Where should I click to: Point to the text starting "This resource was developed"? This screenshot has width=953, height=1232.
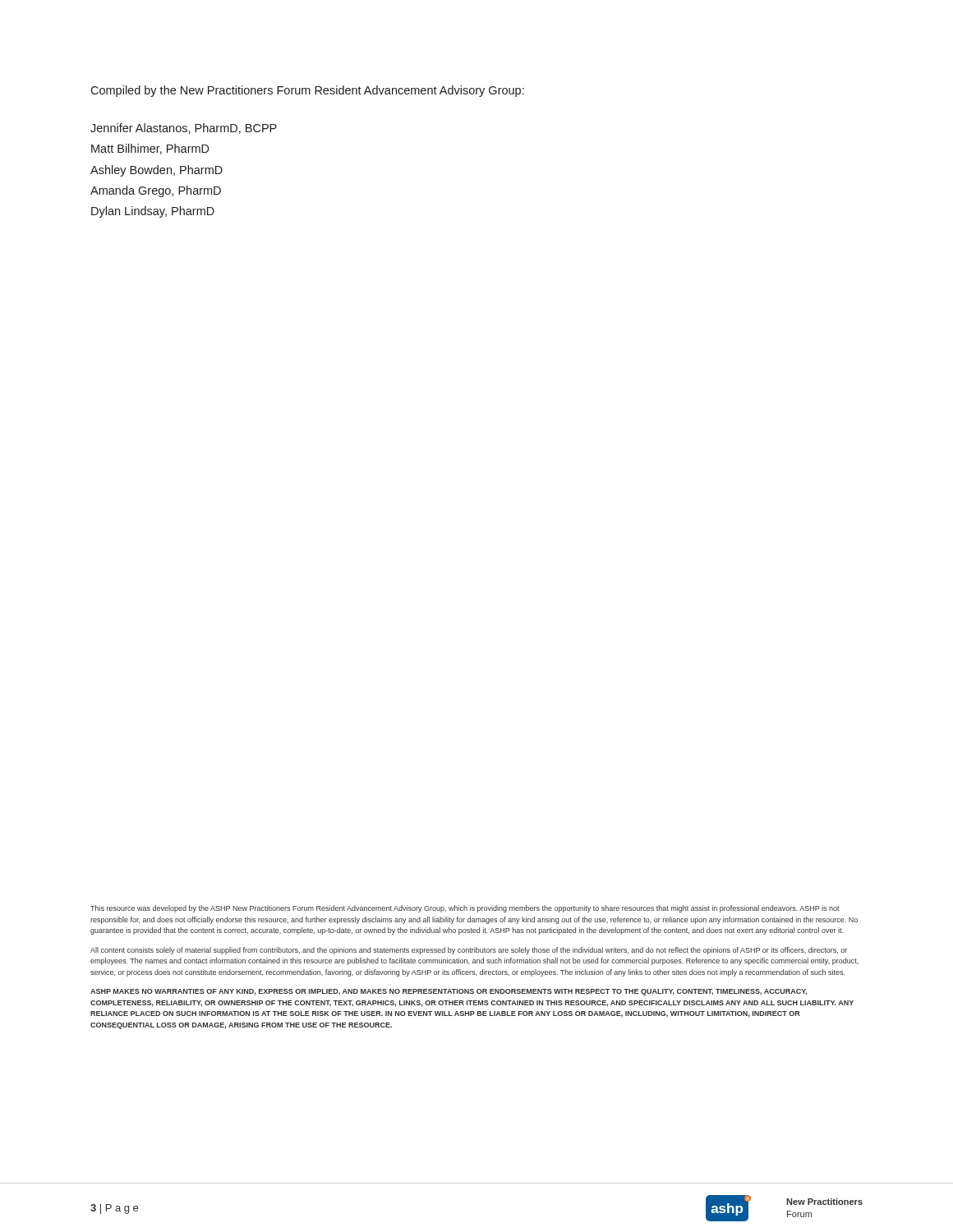(476, 920)
